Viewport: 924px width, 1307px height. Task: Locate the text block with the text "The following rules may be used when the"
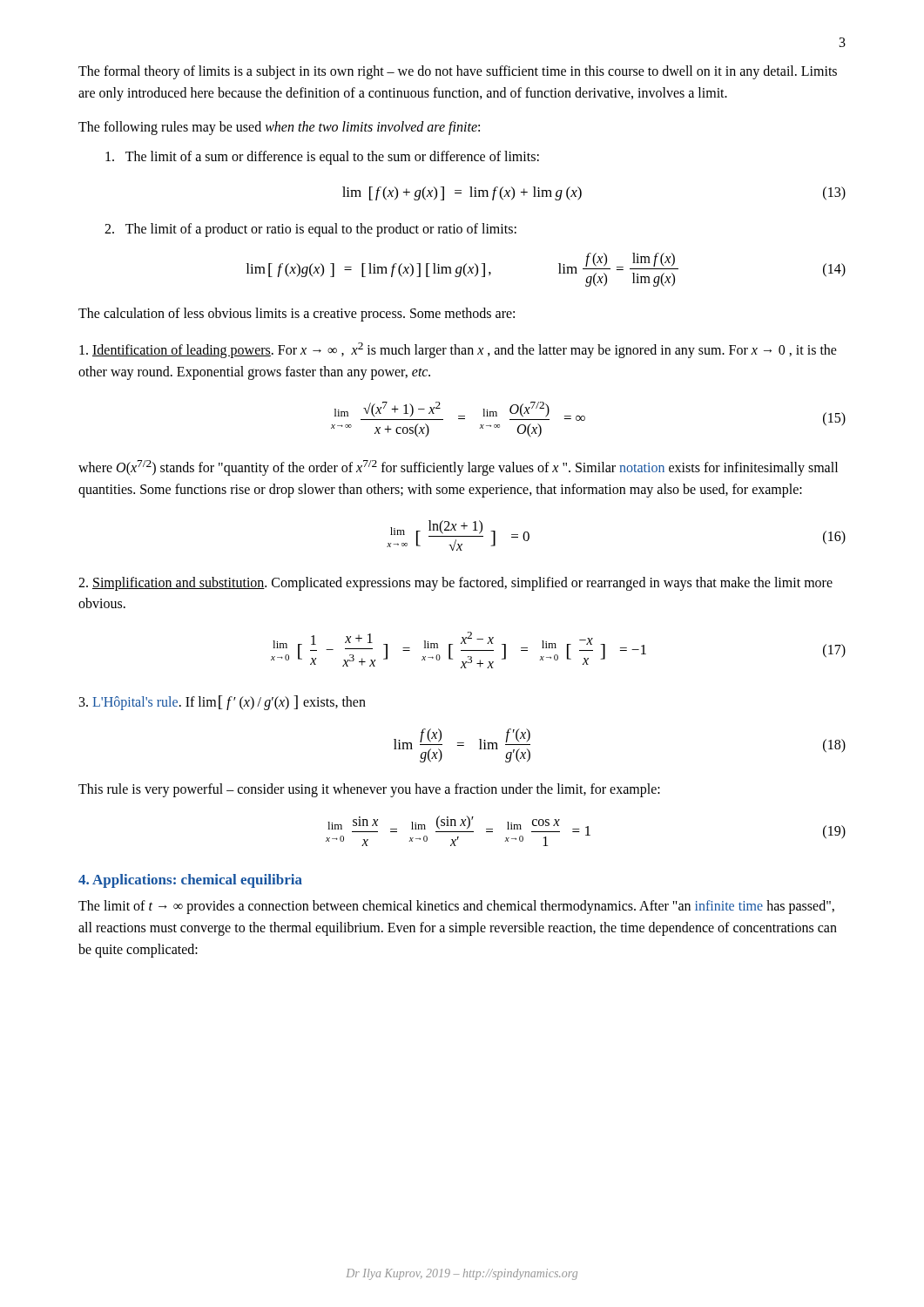tap(280, 126)
